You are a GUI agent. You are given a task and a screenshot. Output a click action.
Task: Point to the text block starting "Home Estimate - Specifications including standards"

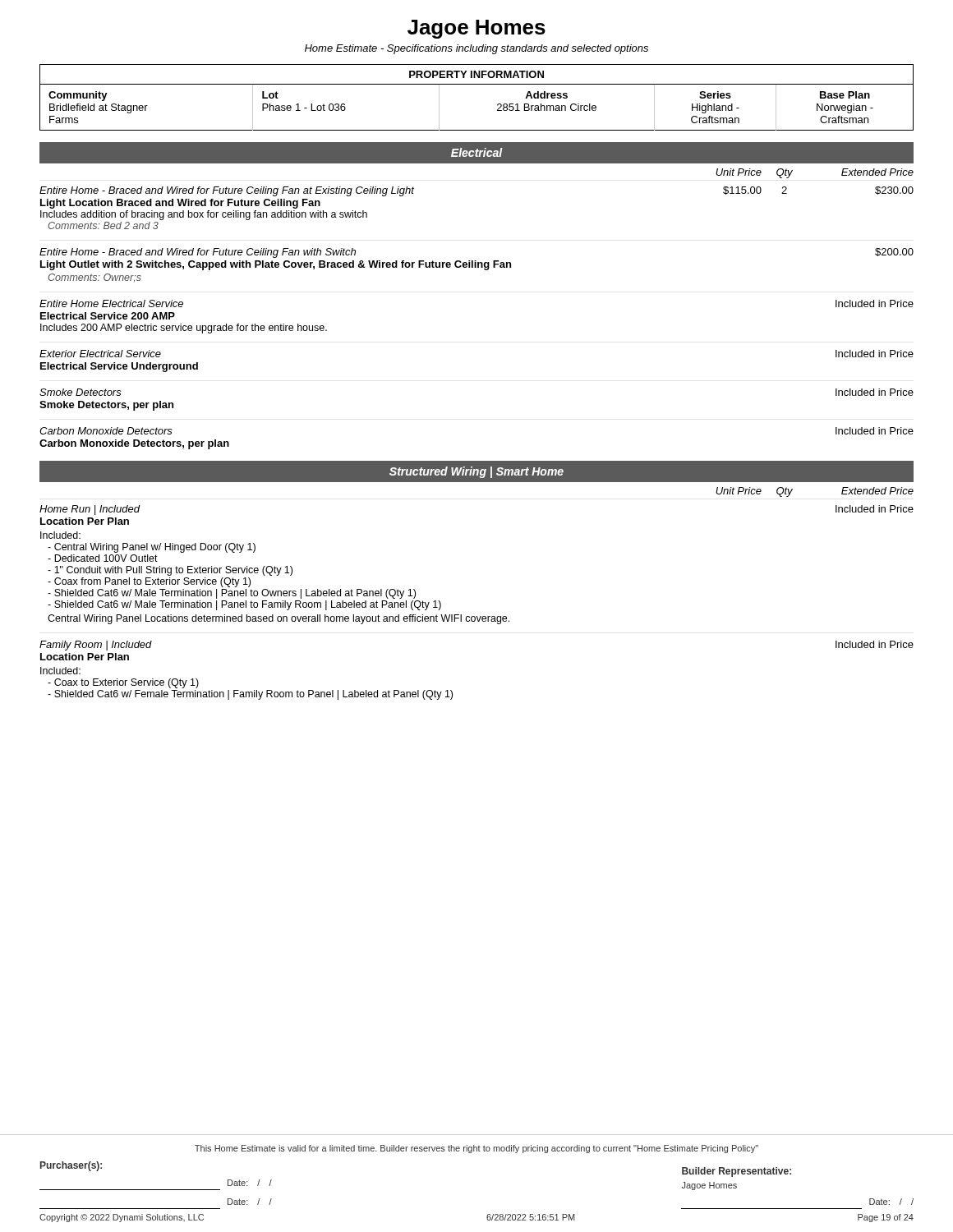click(x=476, y=48)
